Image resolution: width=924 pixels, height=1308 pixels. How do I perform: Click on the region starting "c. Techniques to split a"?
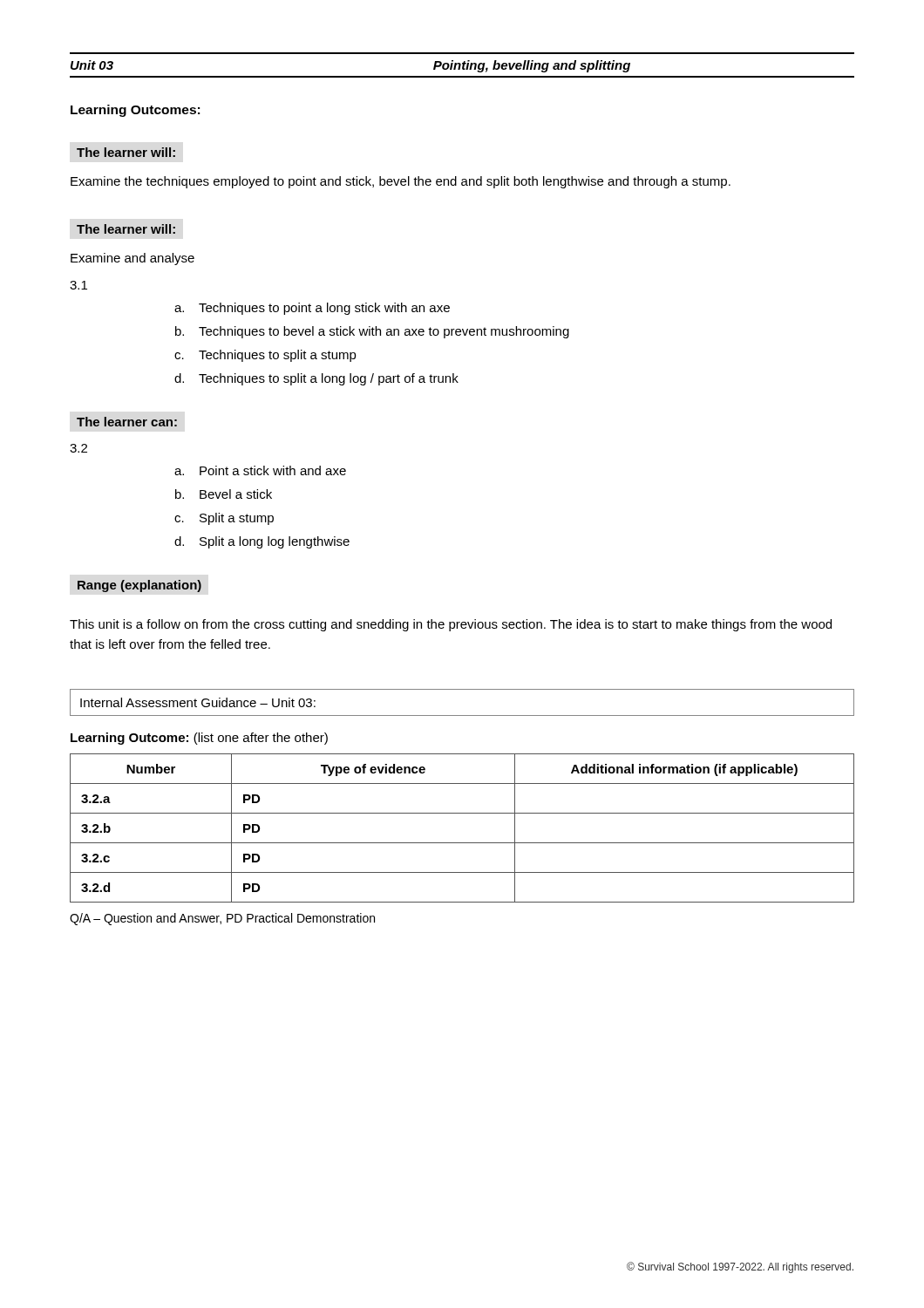pyautogui.click(x=265, y=355)
